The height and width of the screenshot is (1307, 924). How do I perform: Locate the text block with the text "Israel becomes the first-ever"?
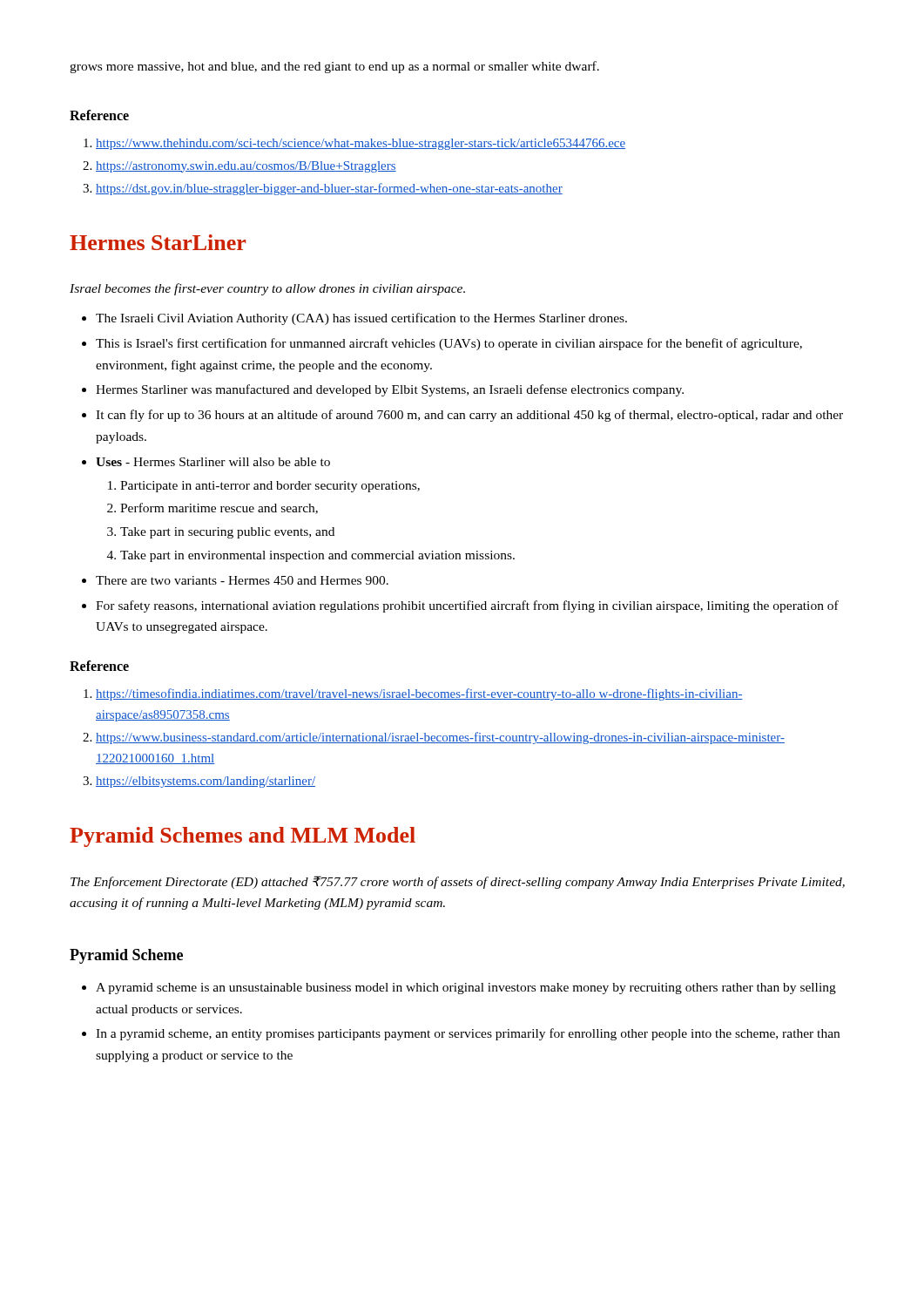(x=462, y=288)
